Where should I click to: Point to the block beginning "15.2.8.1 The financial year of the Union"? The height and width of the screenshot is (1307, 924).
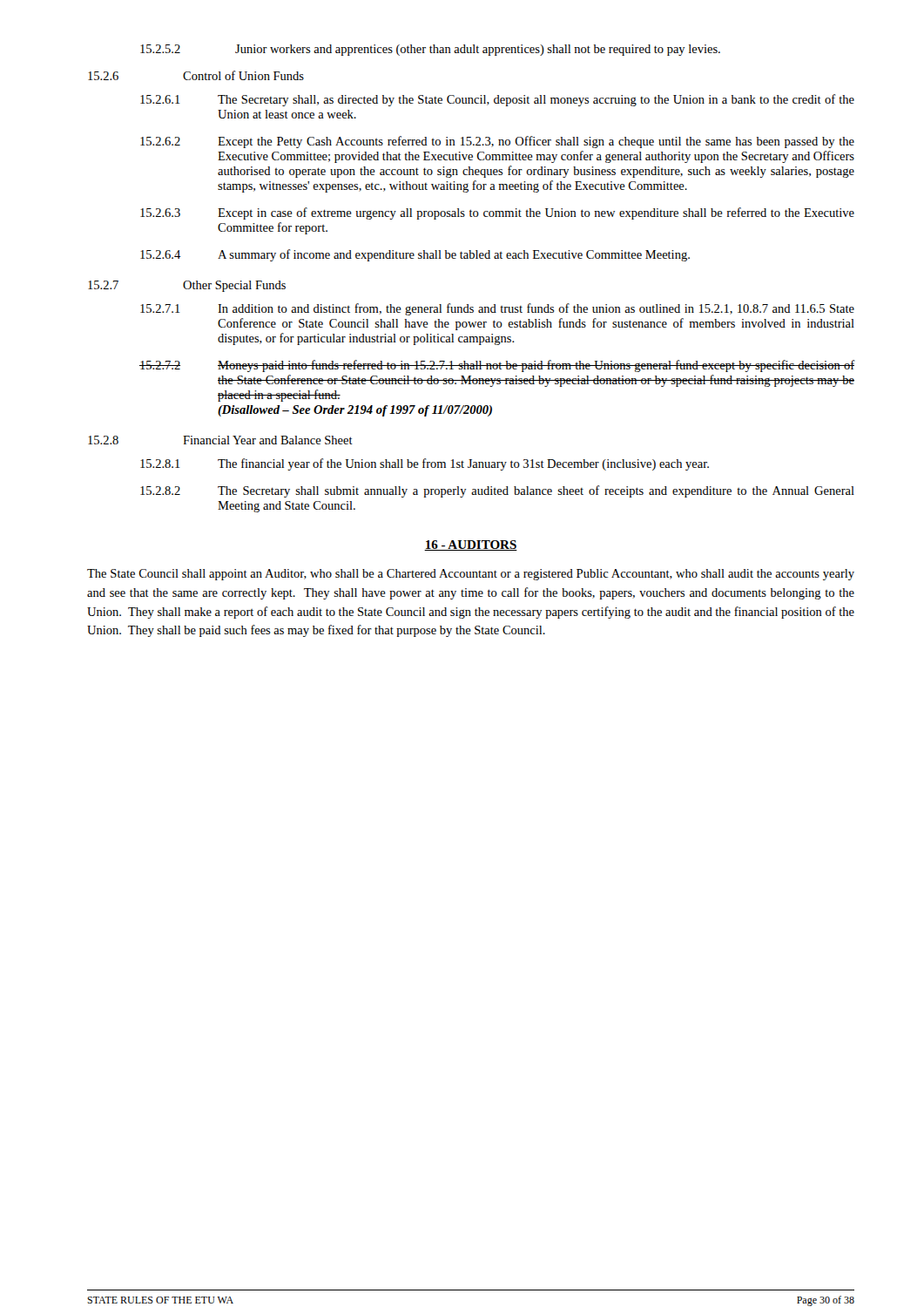497,464
